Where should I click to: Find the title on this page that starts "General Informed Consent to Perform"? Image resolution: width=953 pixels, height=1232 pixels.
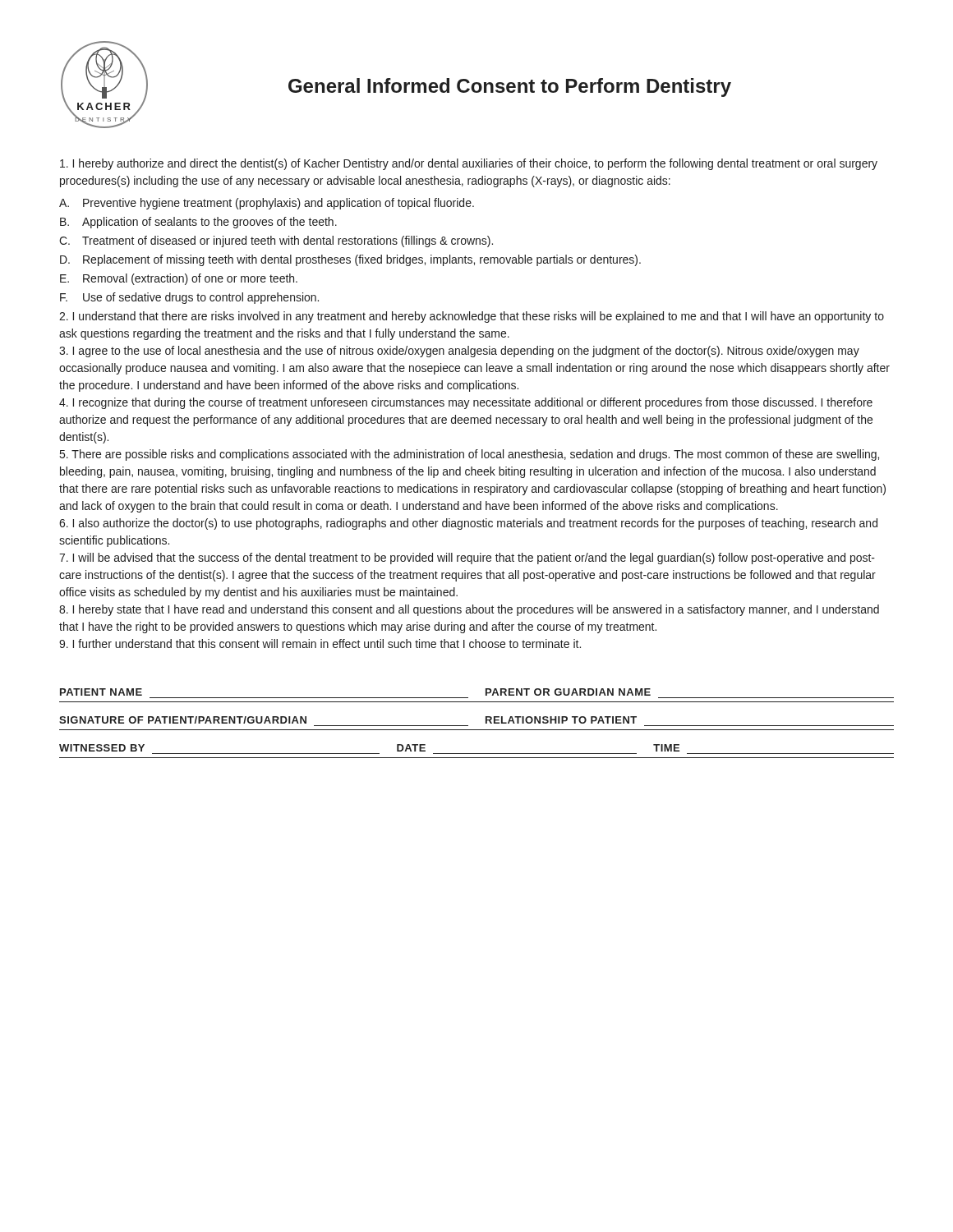pyautogui.click(x=509, y=86)
